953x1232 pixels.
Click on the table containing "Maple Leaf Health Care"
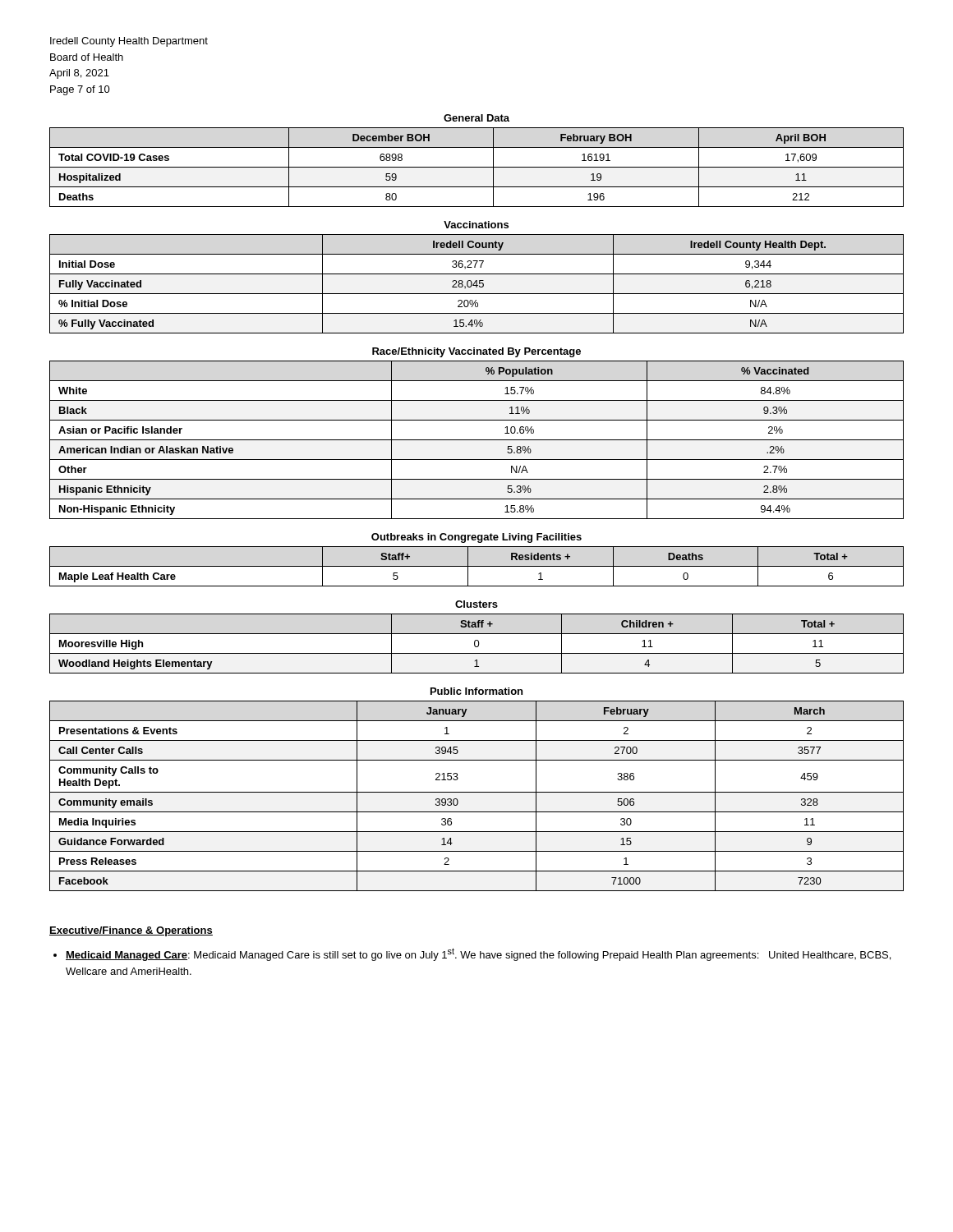pos(476,566)
